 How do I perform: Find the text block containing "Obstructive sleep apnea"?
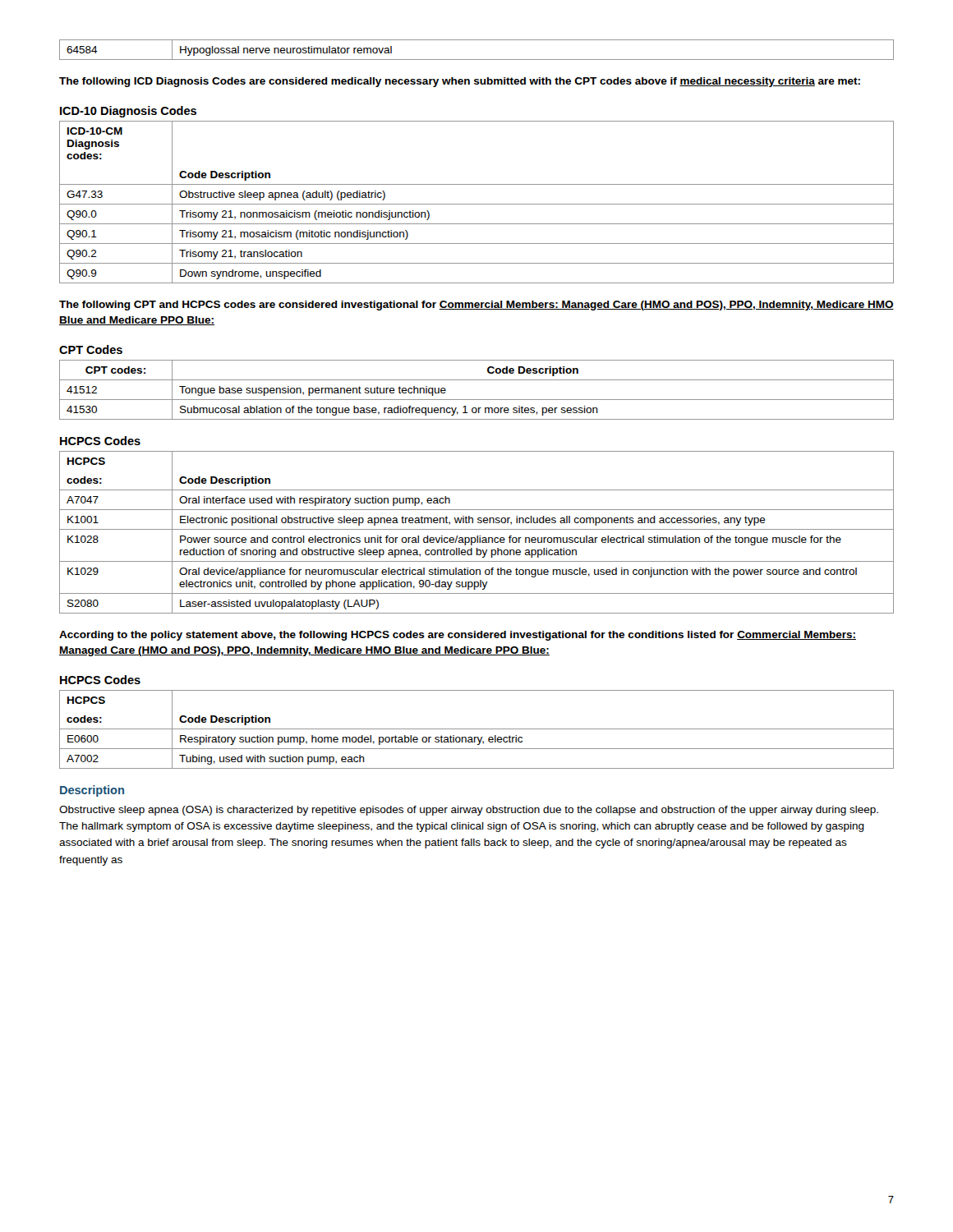(469, 834)
